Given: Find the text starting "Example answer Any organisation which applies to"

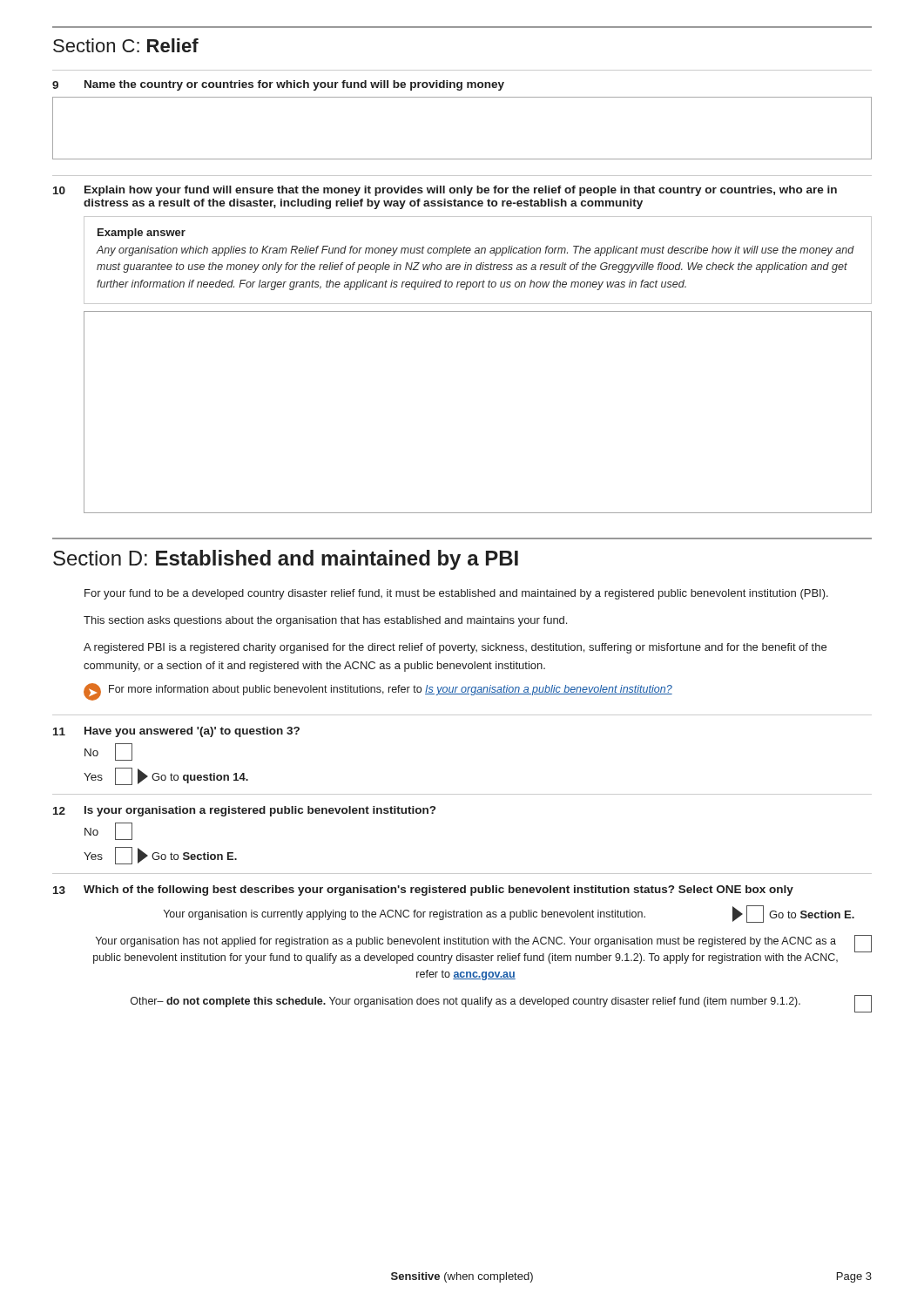Looking at the screenshot, I should click(478, 259).
